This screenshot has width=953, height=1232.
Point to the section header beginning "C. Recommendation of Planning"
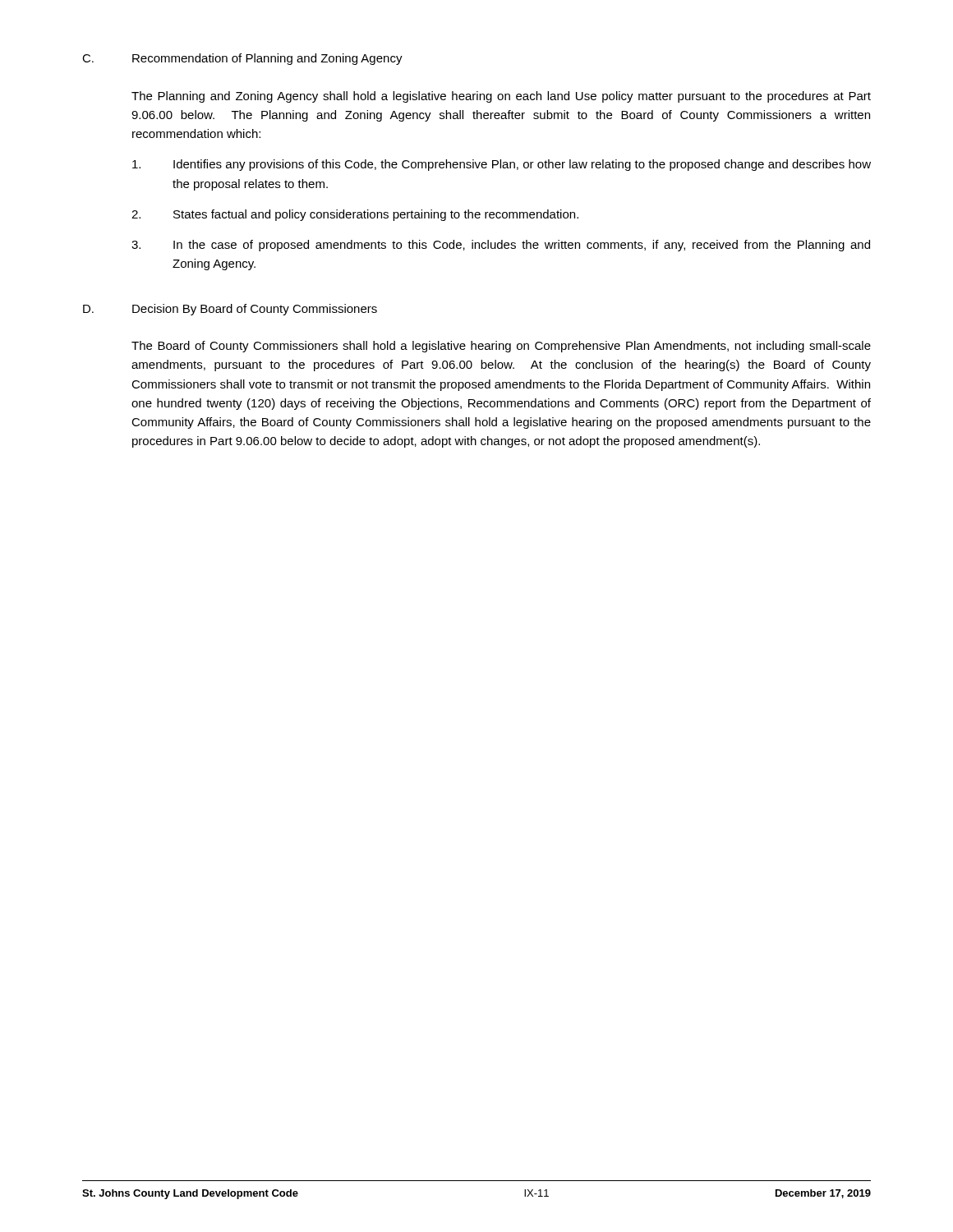[x=242, y=59]
